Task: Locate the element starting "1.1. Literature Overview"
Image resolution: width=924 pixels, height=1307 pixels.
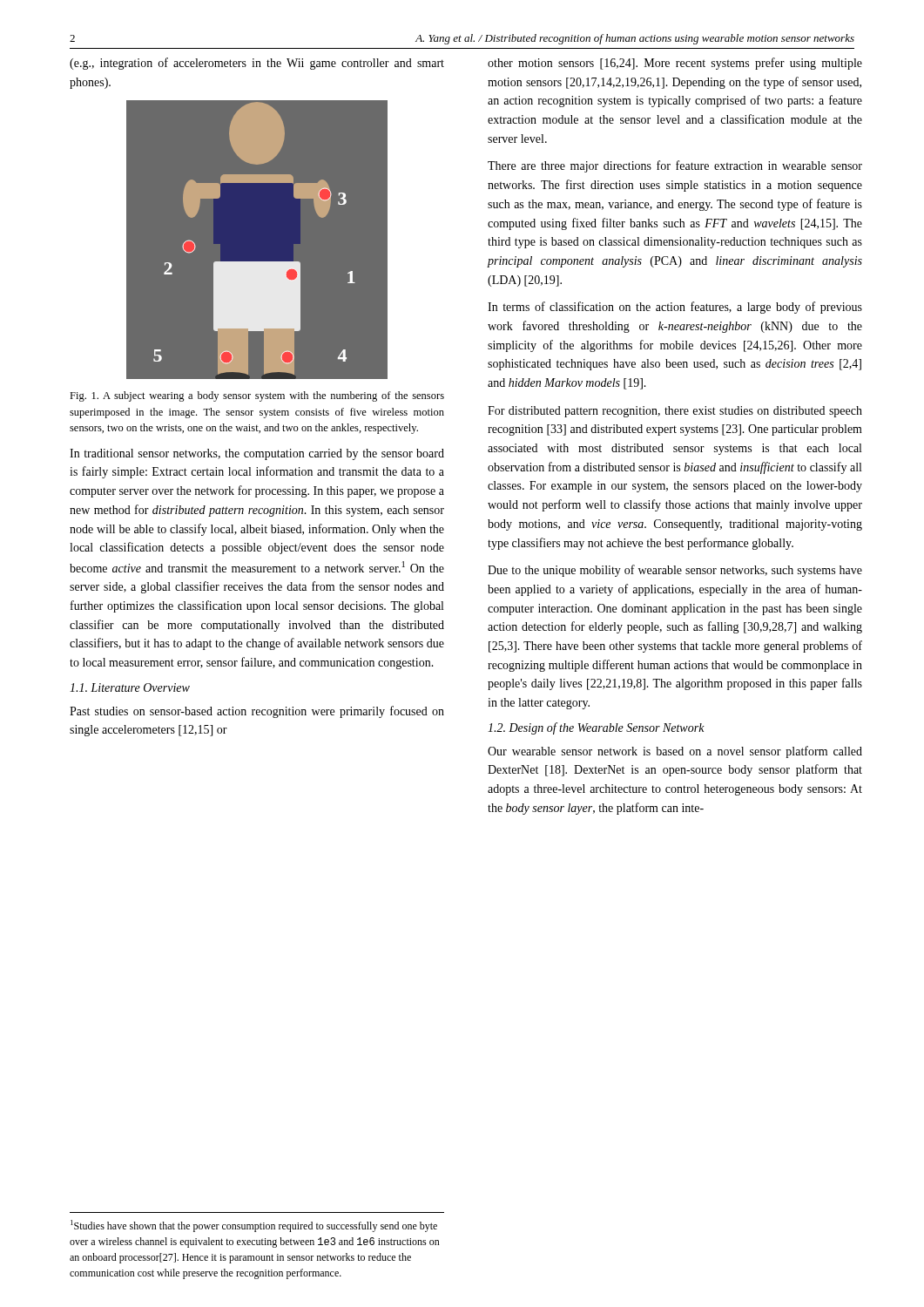Action: (130, 688)
